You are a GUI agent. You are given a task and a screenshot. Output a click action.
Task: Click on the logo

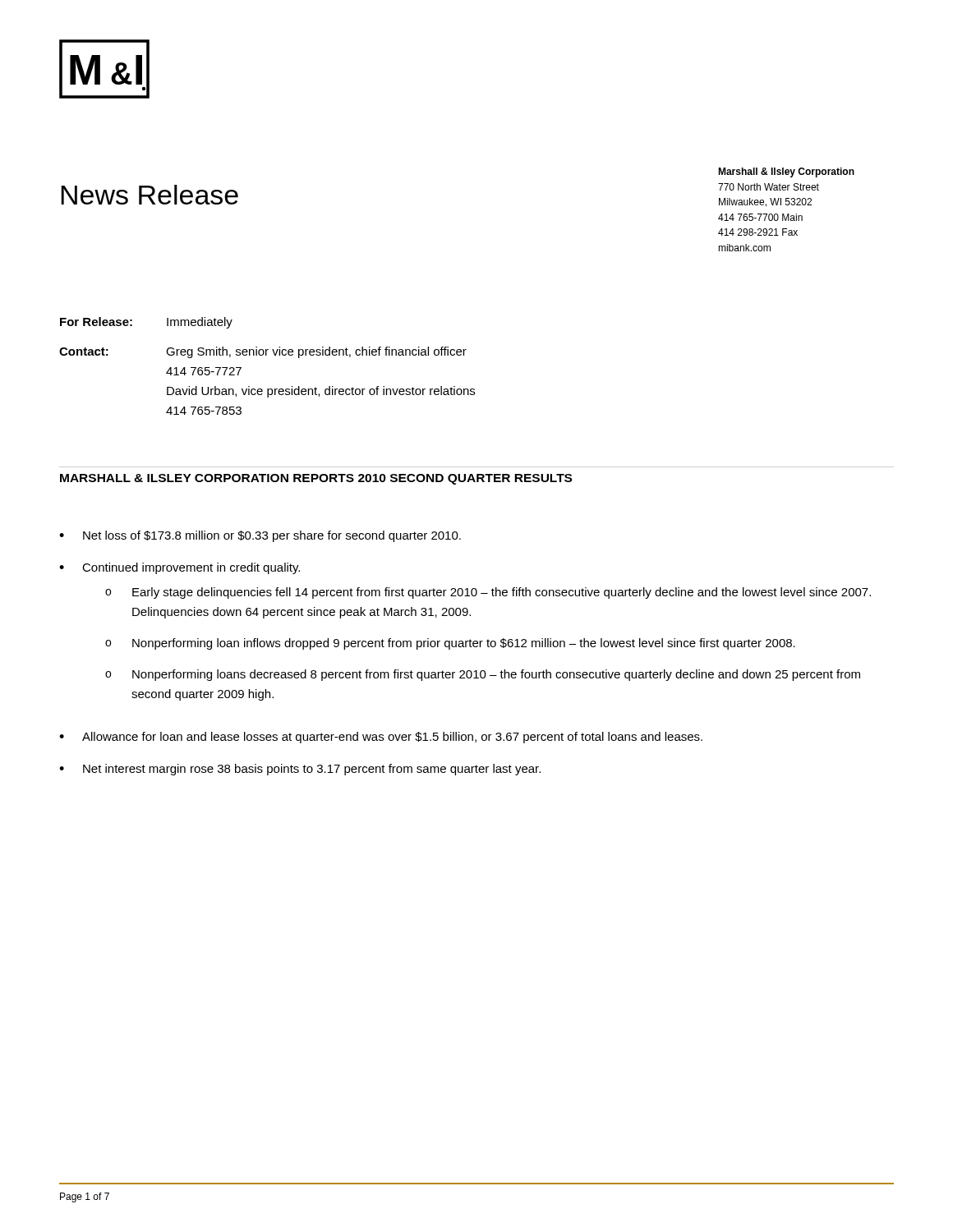pyautogui.click(x=104, y=71)
